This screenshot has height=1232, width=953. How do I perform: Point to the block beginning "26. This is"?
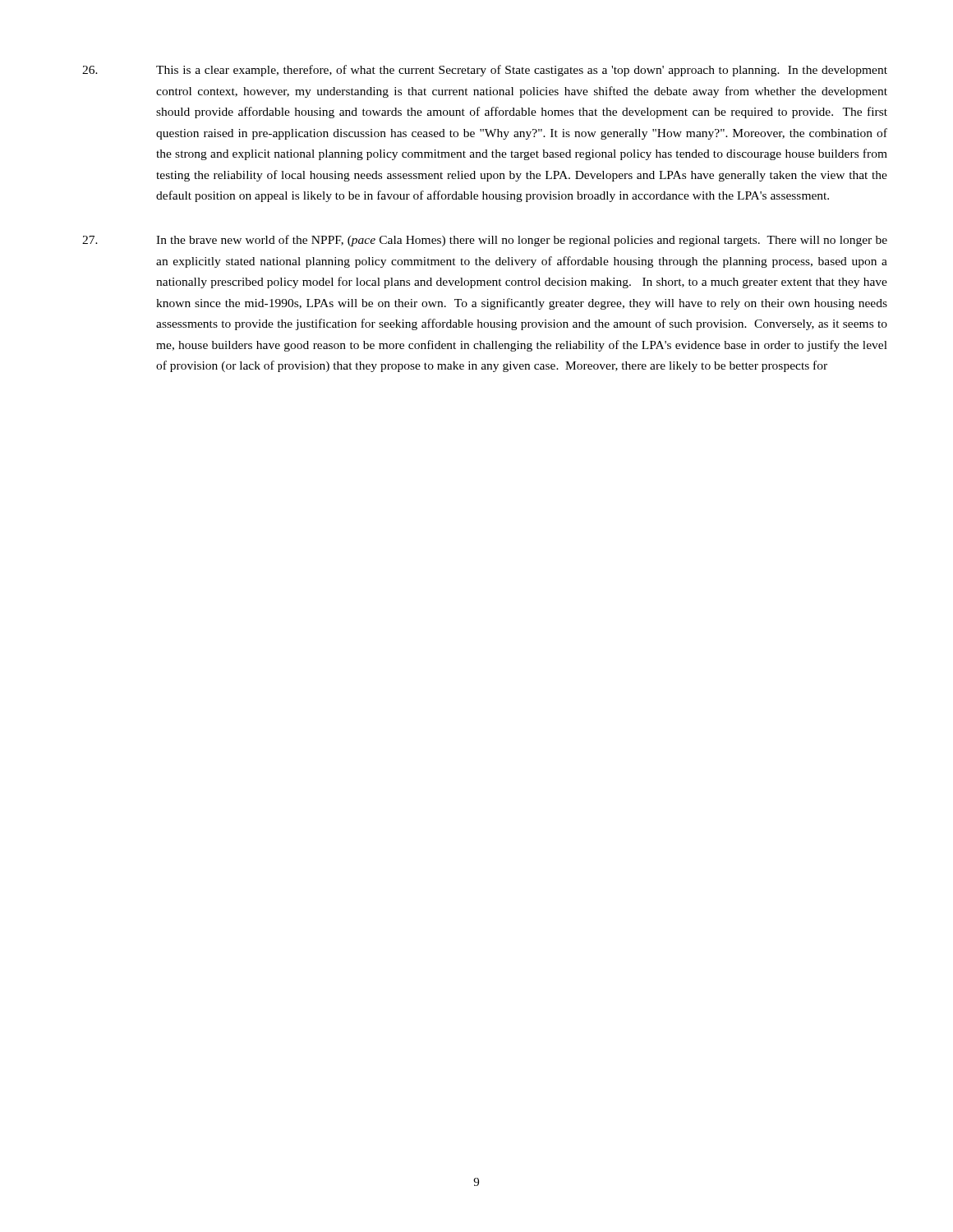pos(485,133)
